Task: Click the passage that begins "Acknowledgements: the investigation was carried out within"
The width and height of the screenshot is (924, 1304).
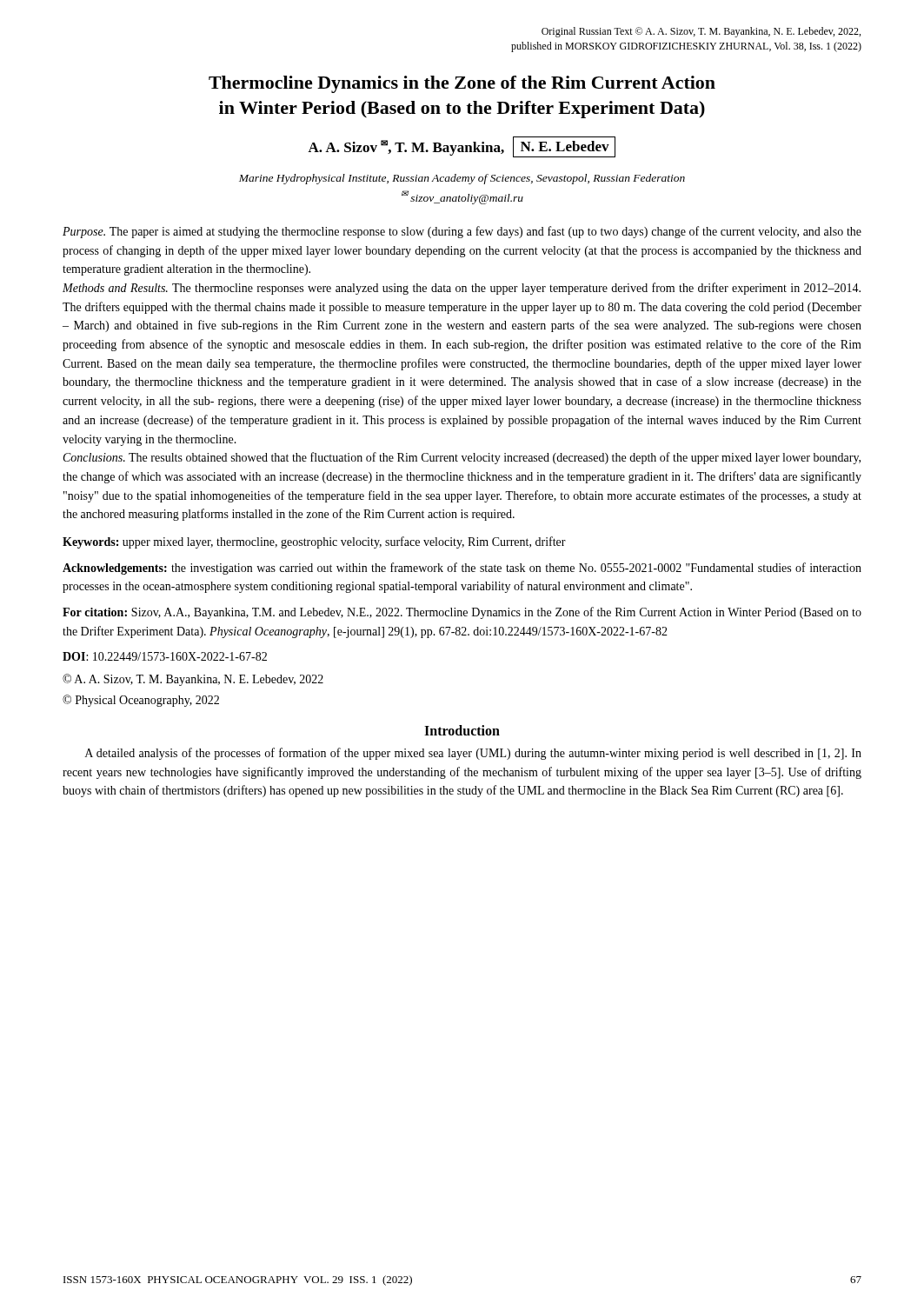Action: (462, 577)
